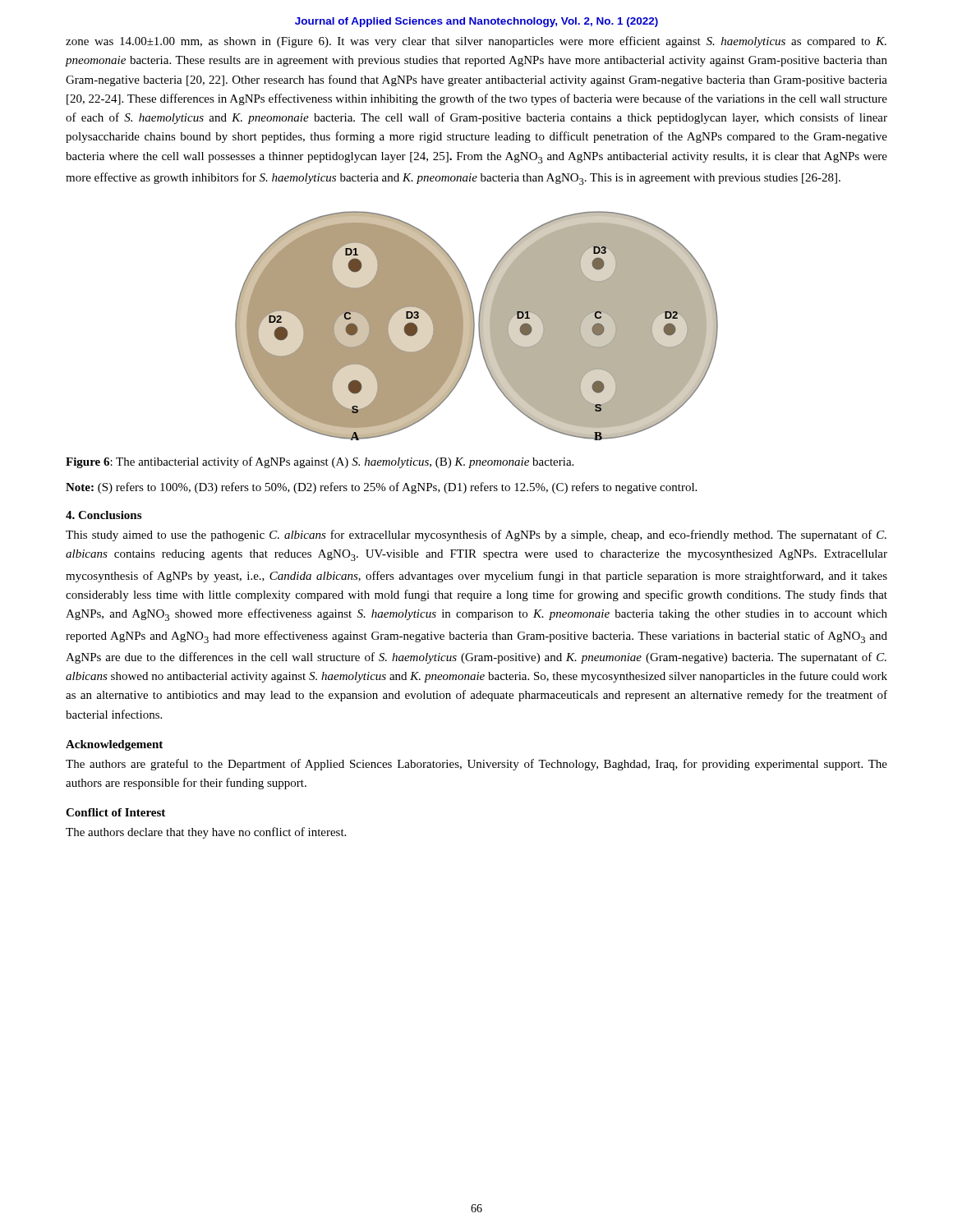Locate the text block starting "This study aimed to use the pathogenic C."
The width and height of the screenshot is (953, 1232).
(x=476, y=625)
